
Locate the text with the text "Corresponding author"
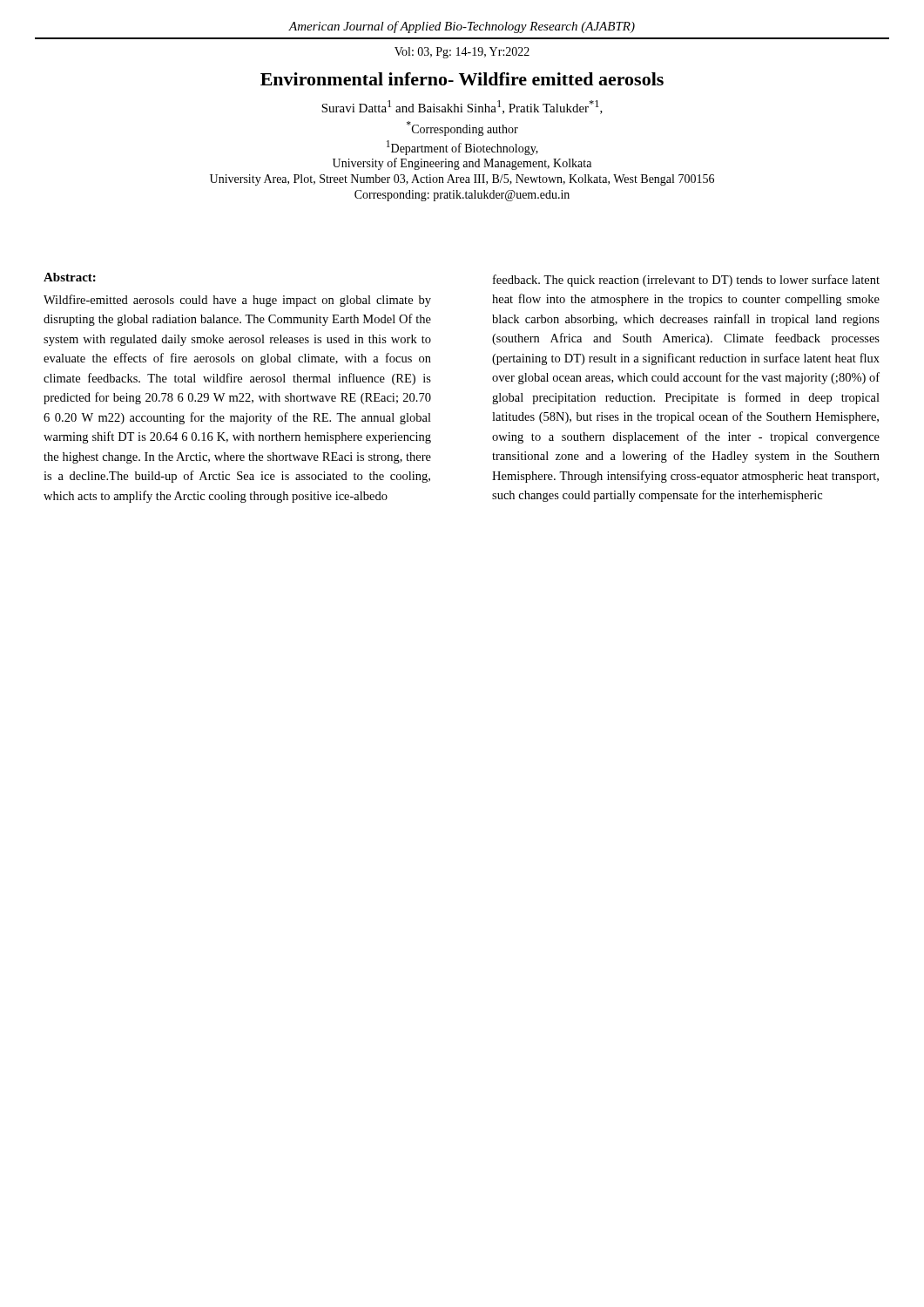coord(462,127)
